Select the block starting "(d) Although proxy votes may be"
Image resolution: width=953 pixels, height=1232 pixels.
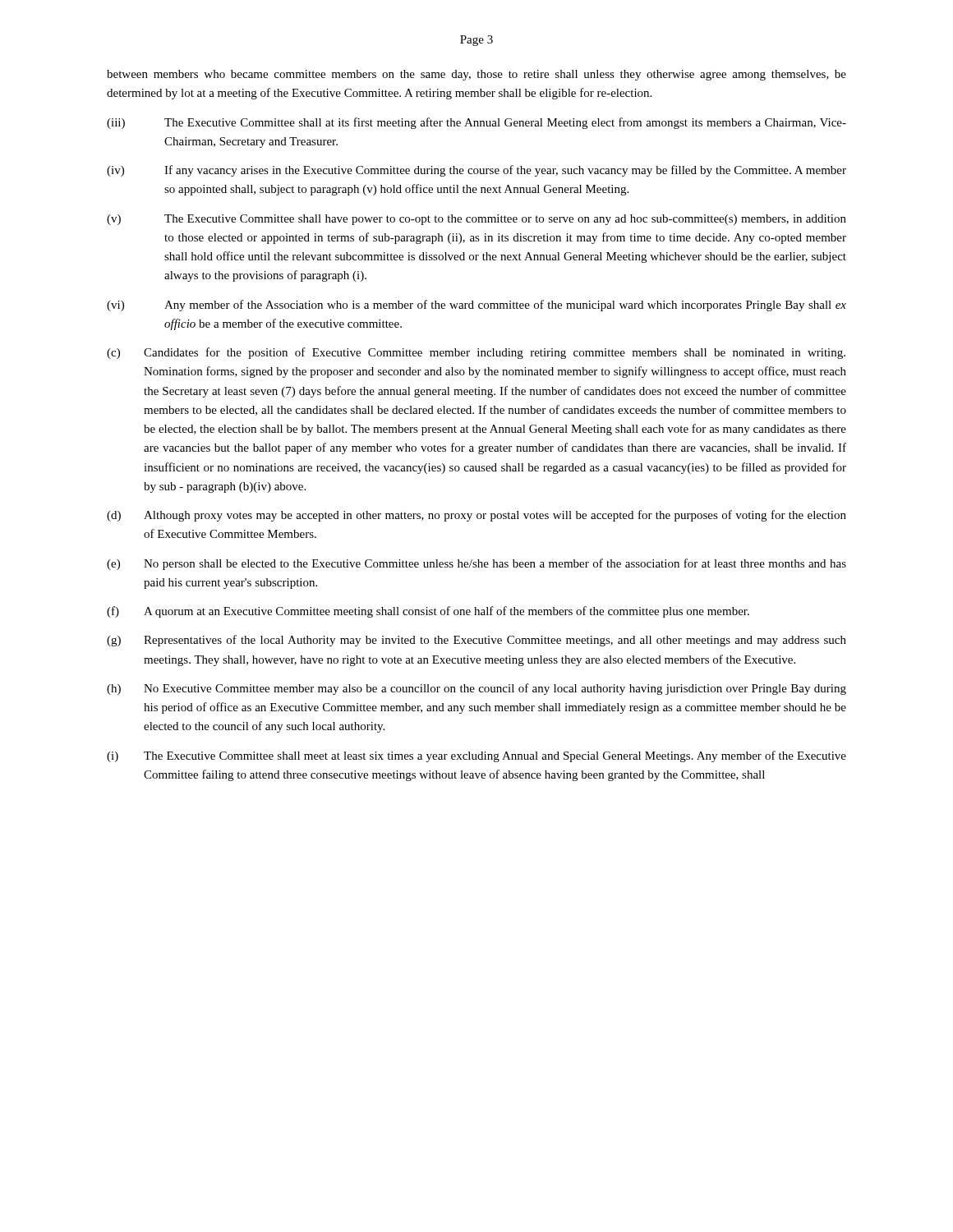pyautogui.click(x=476, y=525)
